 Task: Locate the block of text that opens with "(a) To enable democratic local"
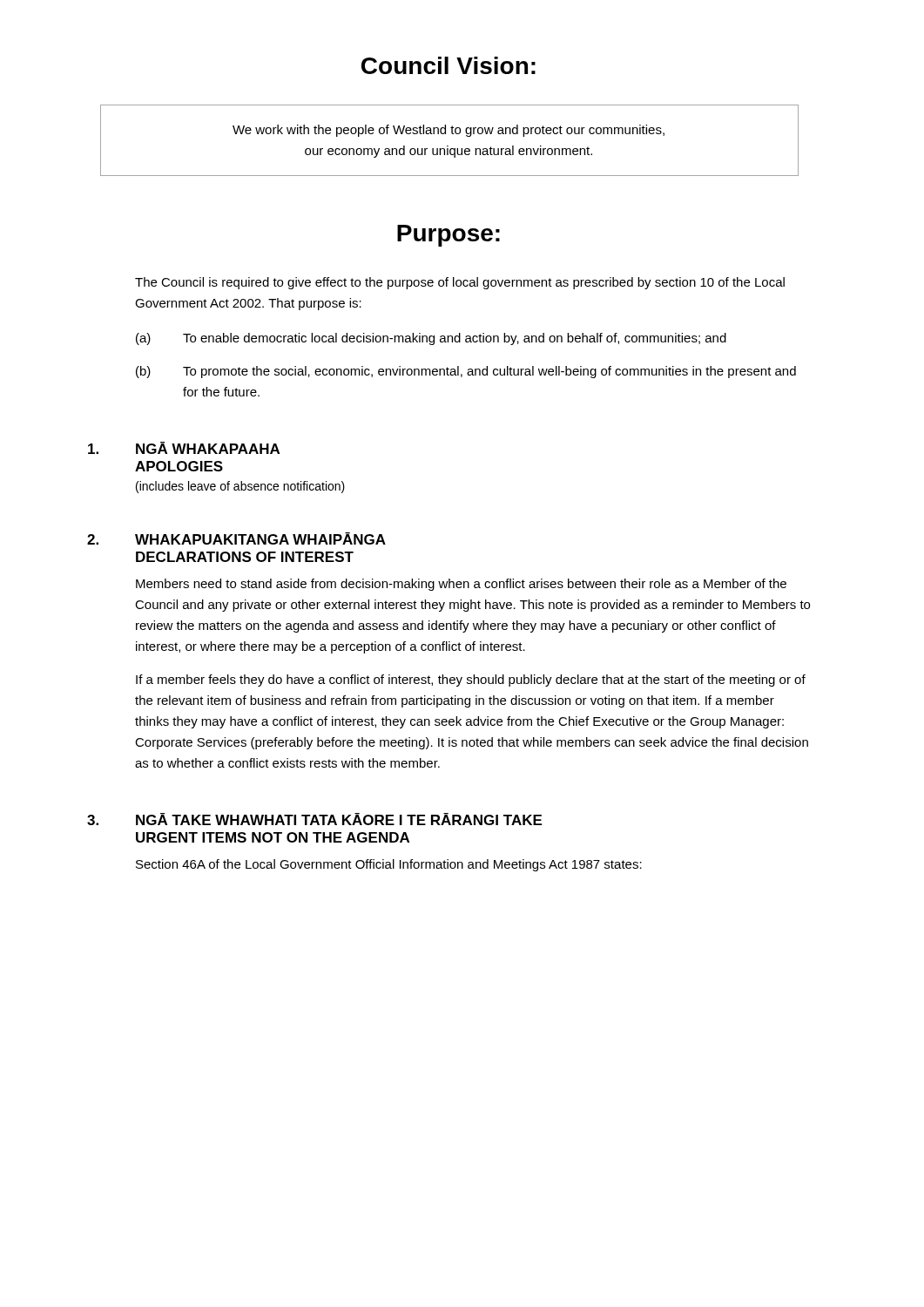tap(469, 338)
